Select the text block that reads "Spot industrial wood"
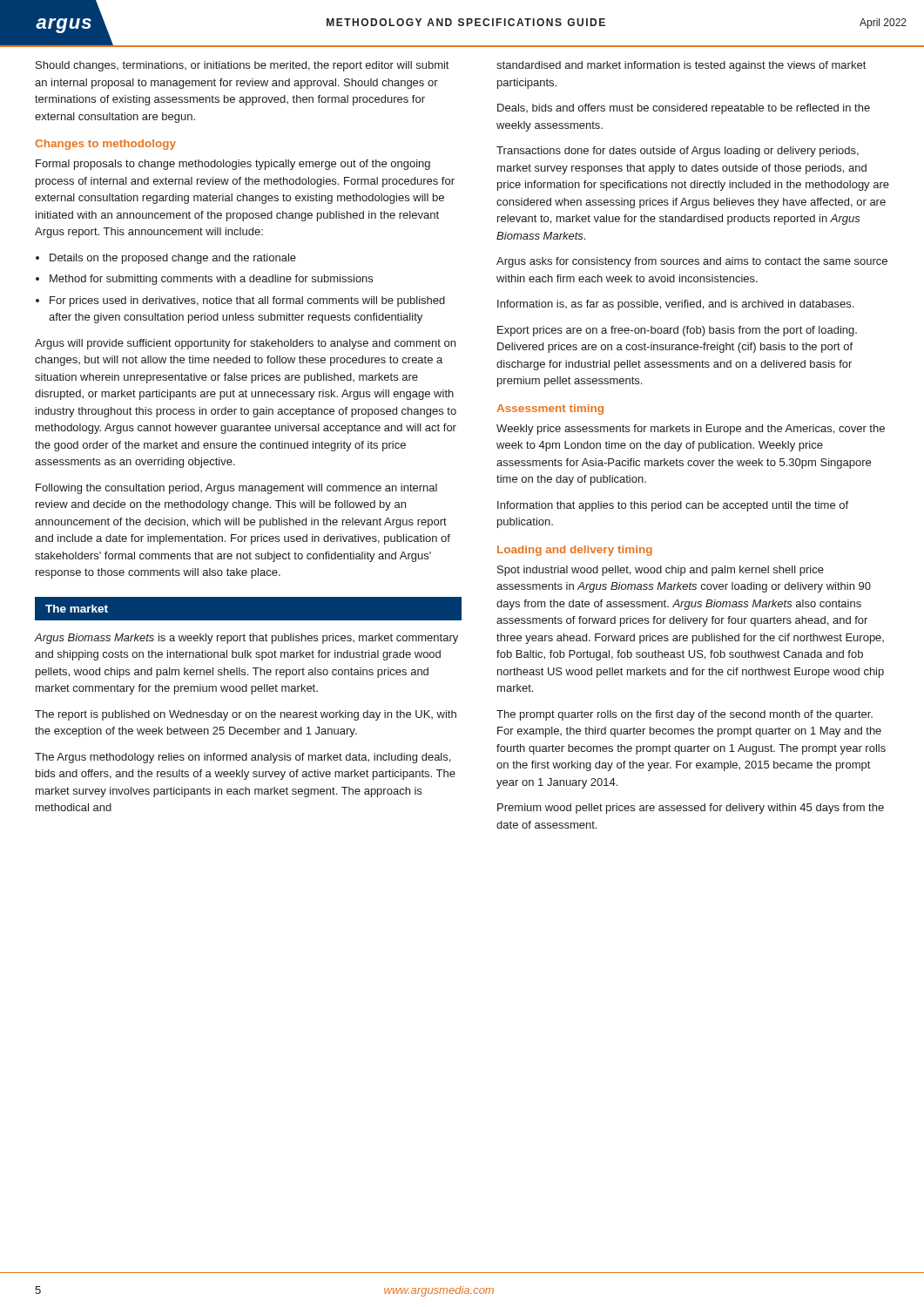 click(x=693, y=629)
